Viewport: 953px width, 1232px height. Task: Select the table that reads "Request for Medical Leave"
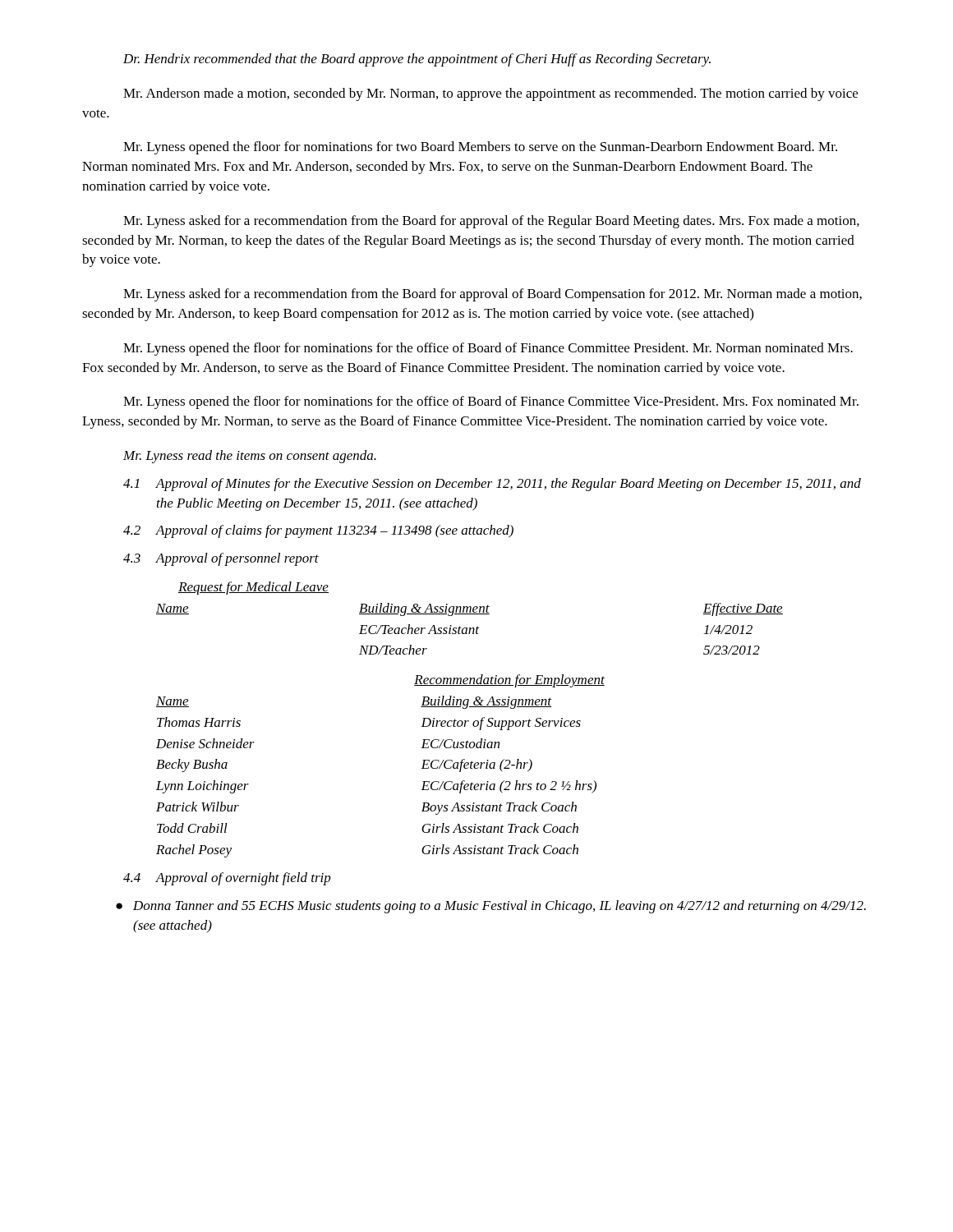pyautogui.click(x=513, y=619)
